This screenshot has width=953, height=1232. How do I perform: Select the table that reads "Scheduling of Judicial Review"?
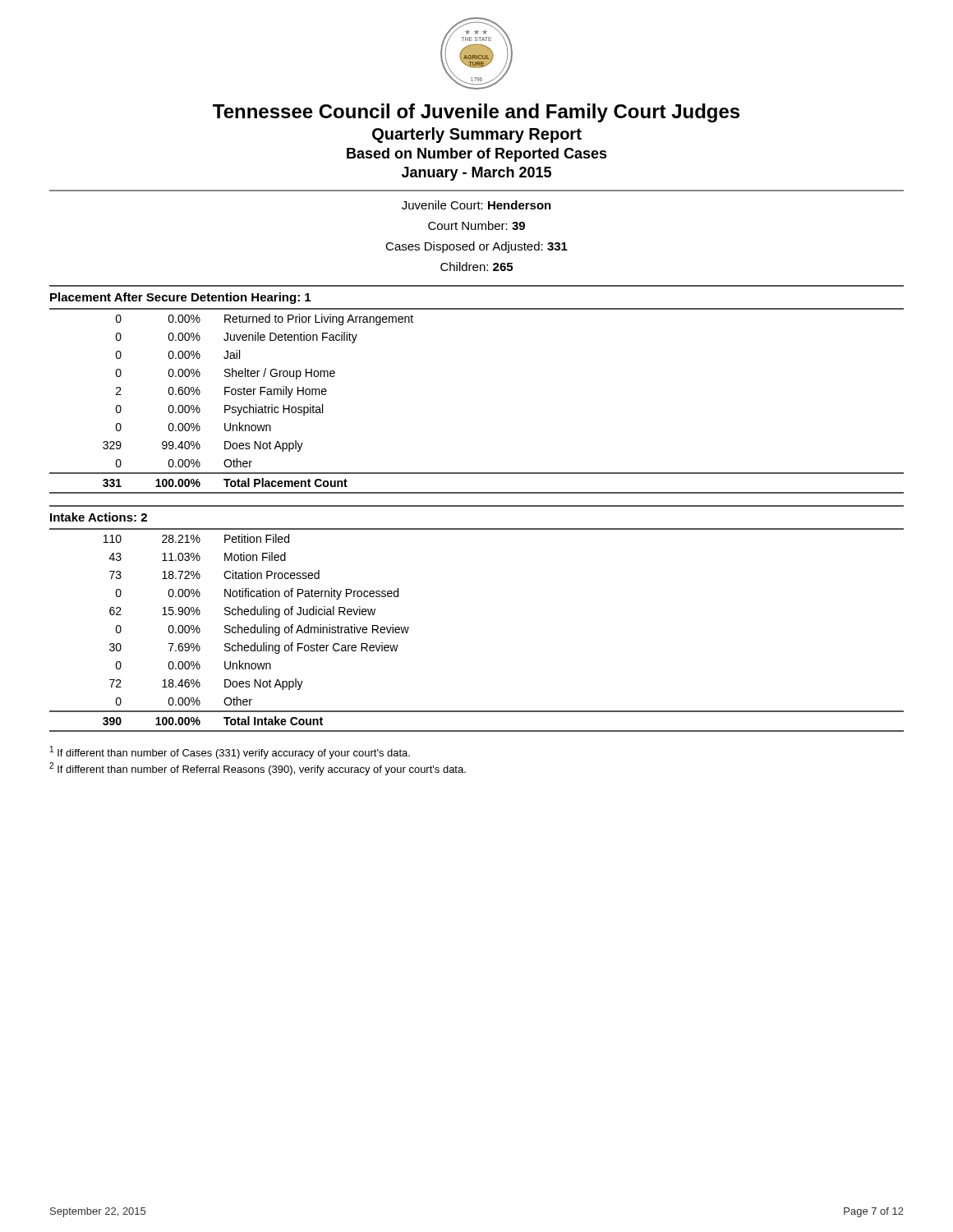pyautogui.click(x=476, y=631)
